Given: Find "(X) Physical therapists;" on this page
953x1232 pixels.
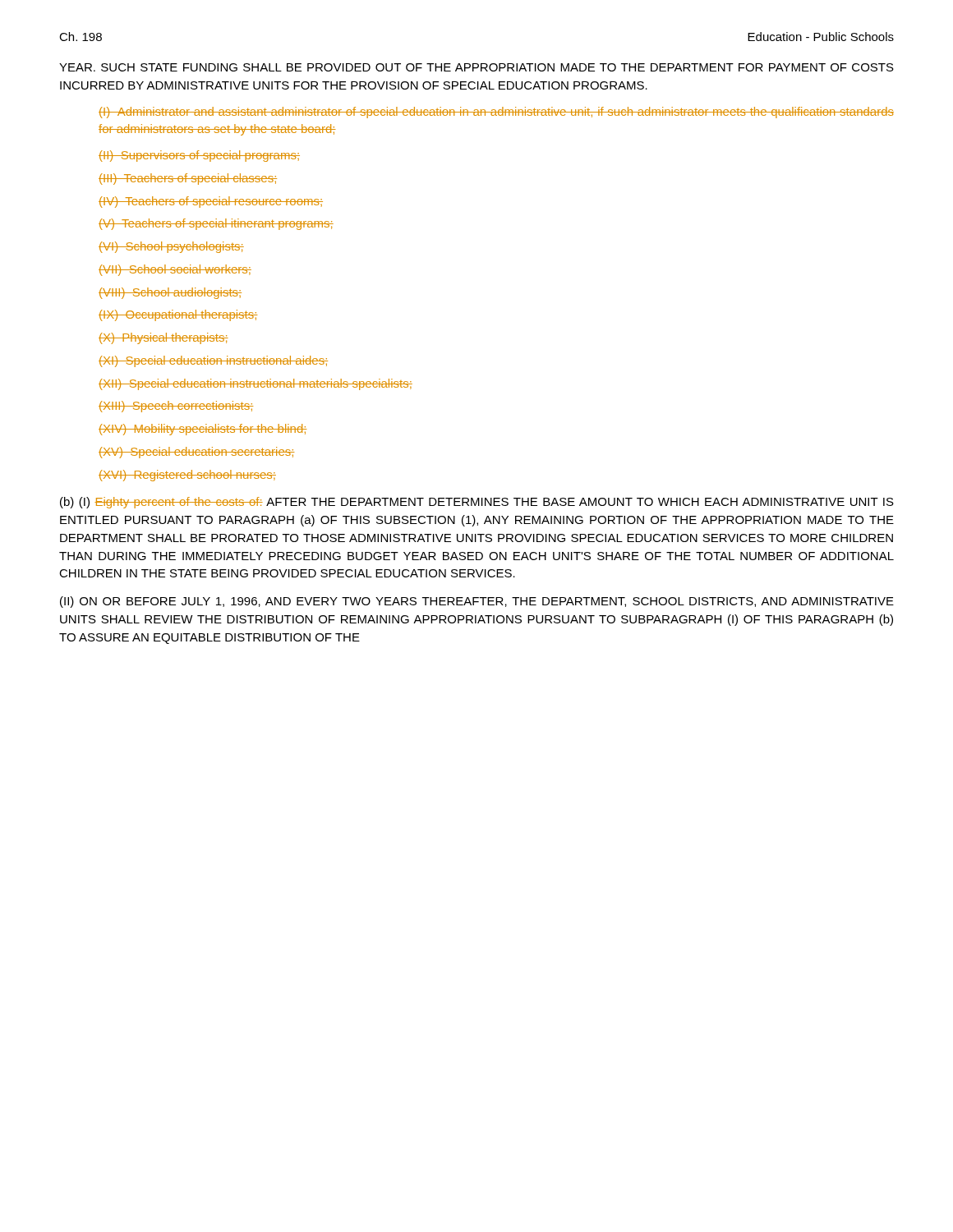Looking at the screenshot, I should click(163, 338).
